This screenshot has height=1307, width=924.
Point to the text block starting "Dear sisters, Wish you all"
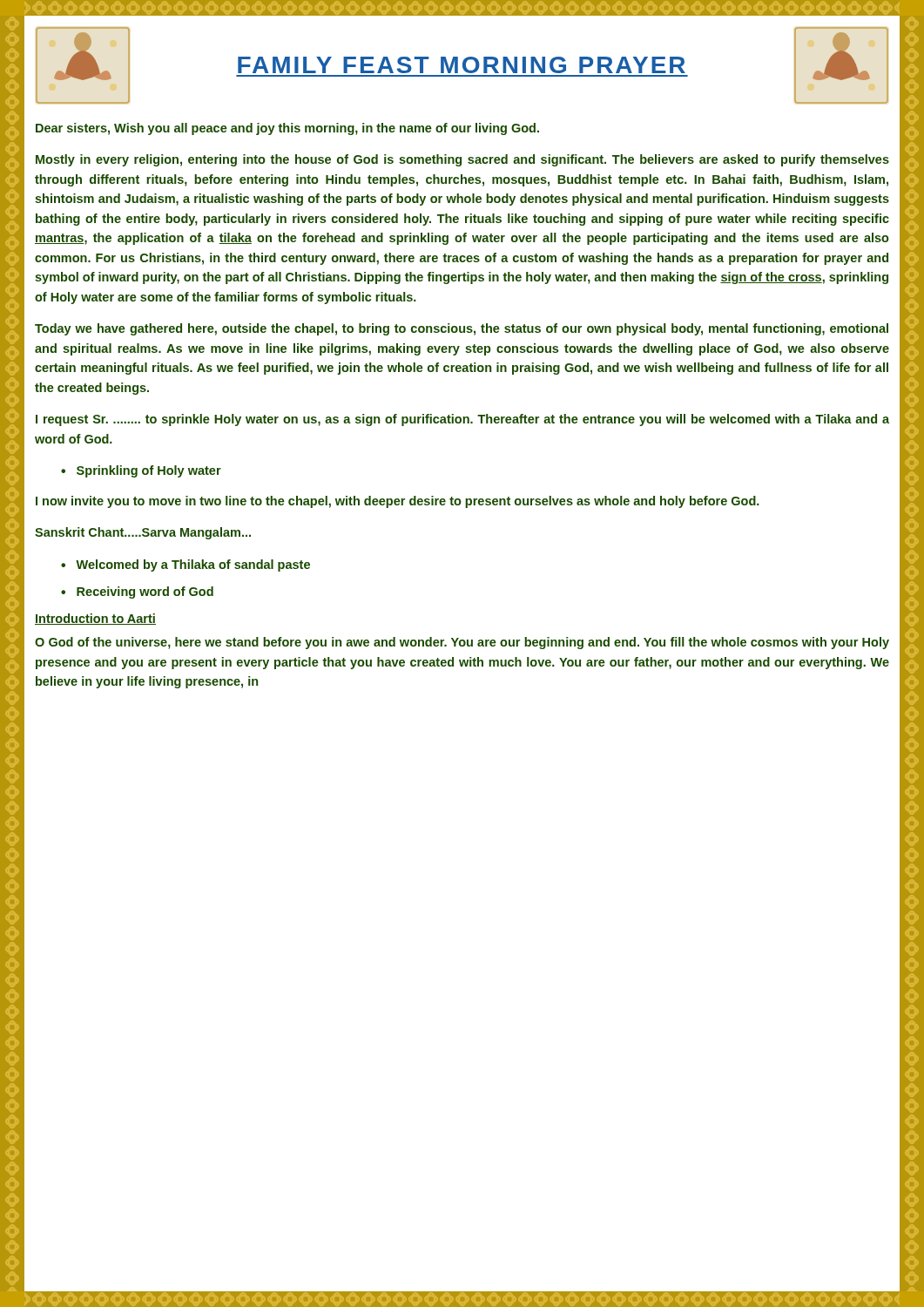(287, 128)
